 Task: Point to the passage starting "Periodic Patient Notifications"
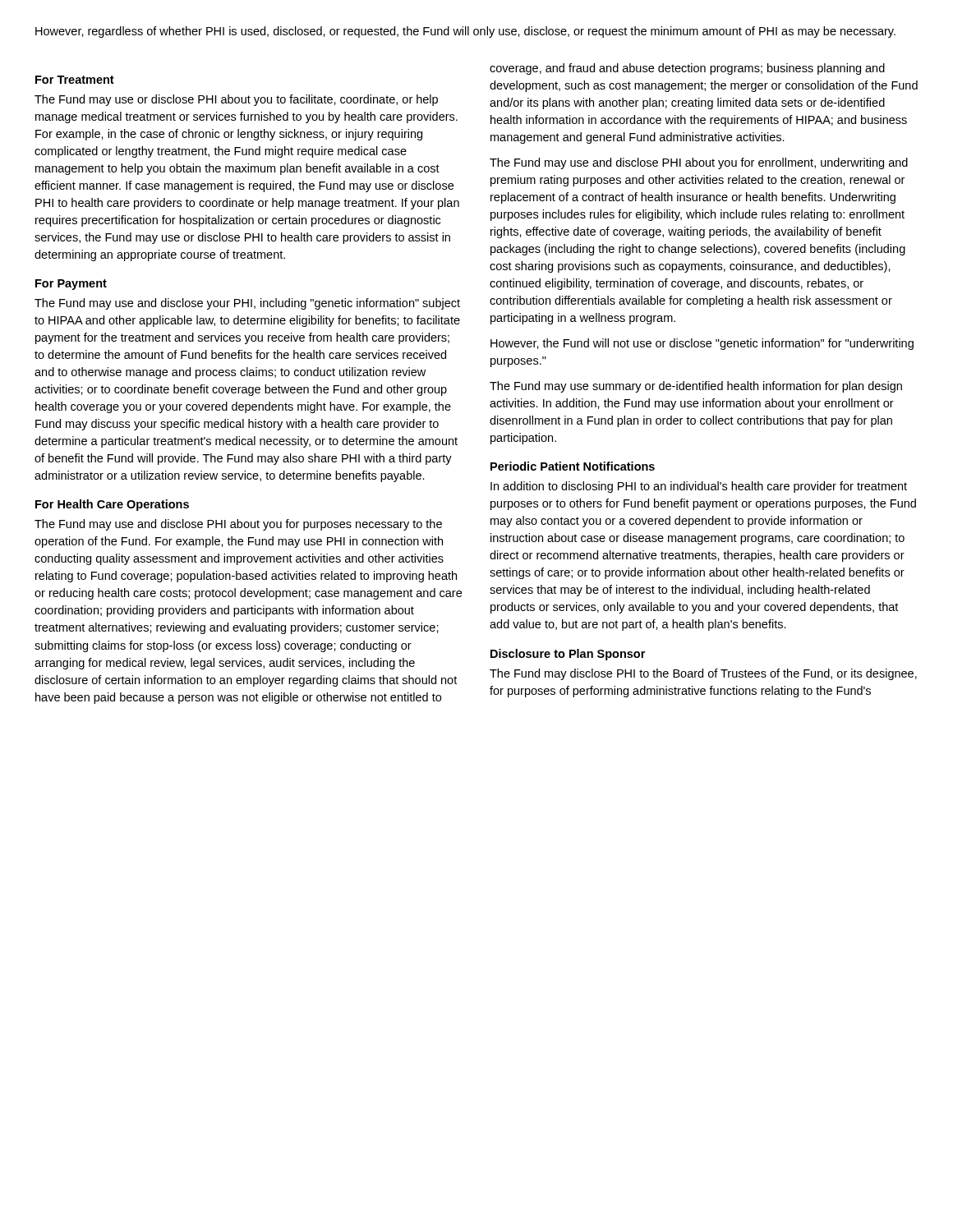click(x=572, y=467)
